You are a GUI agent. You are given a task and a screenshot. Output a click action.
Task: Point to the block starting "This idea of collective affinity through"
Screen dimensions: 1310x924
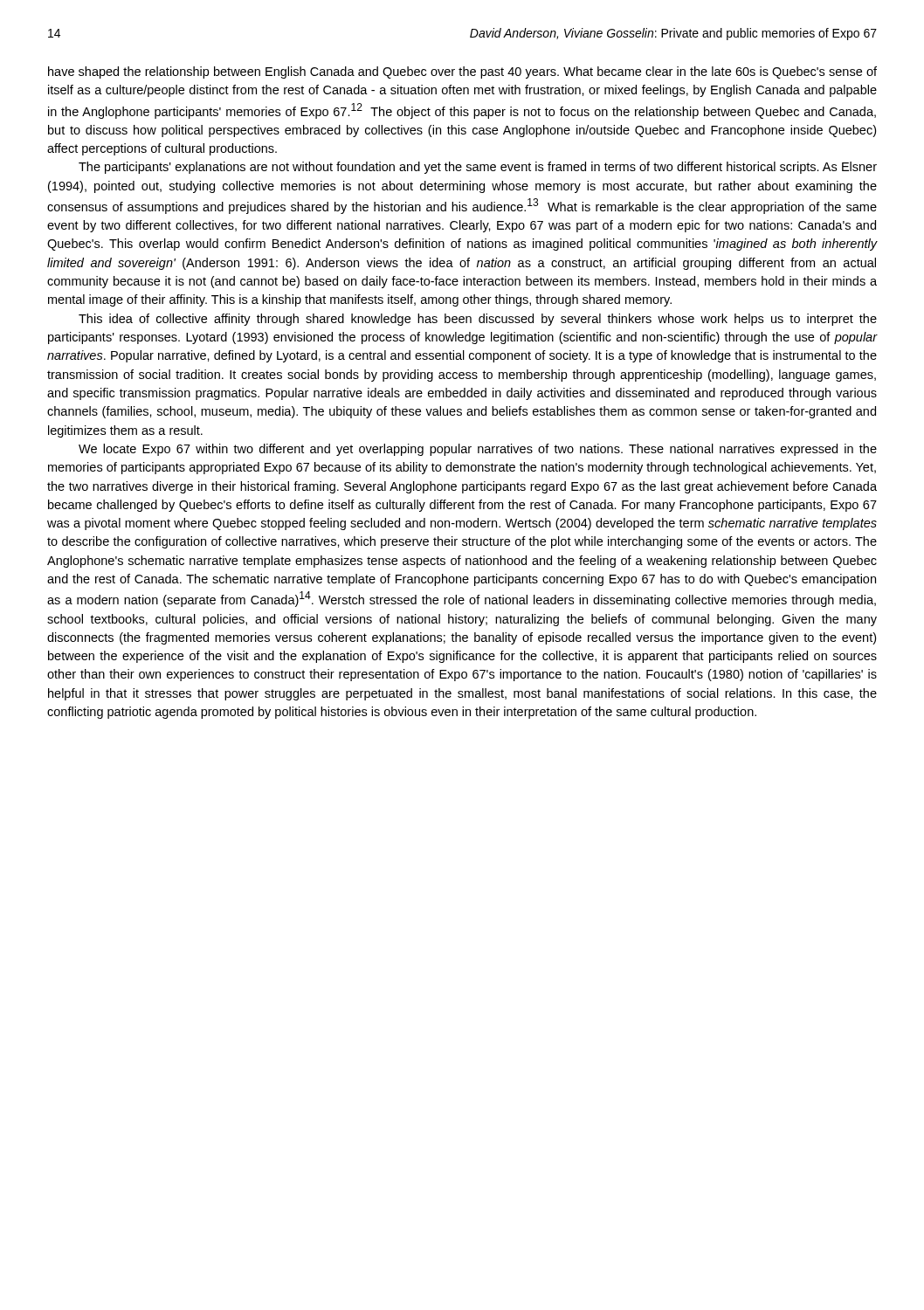coord(462,375)
